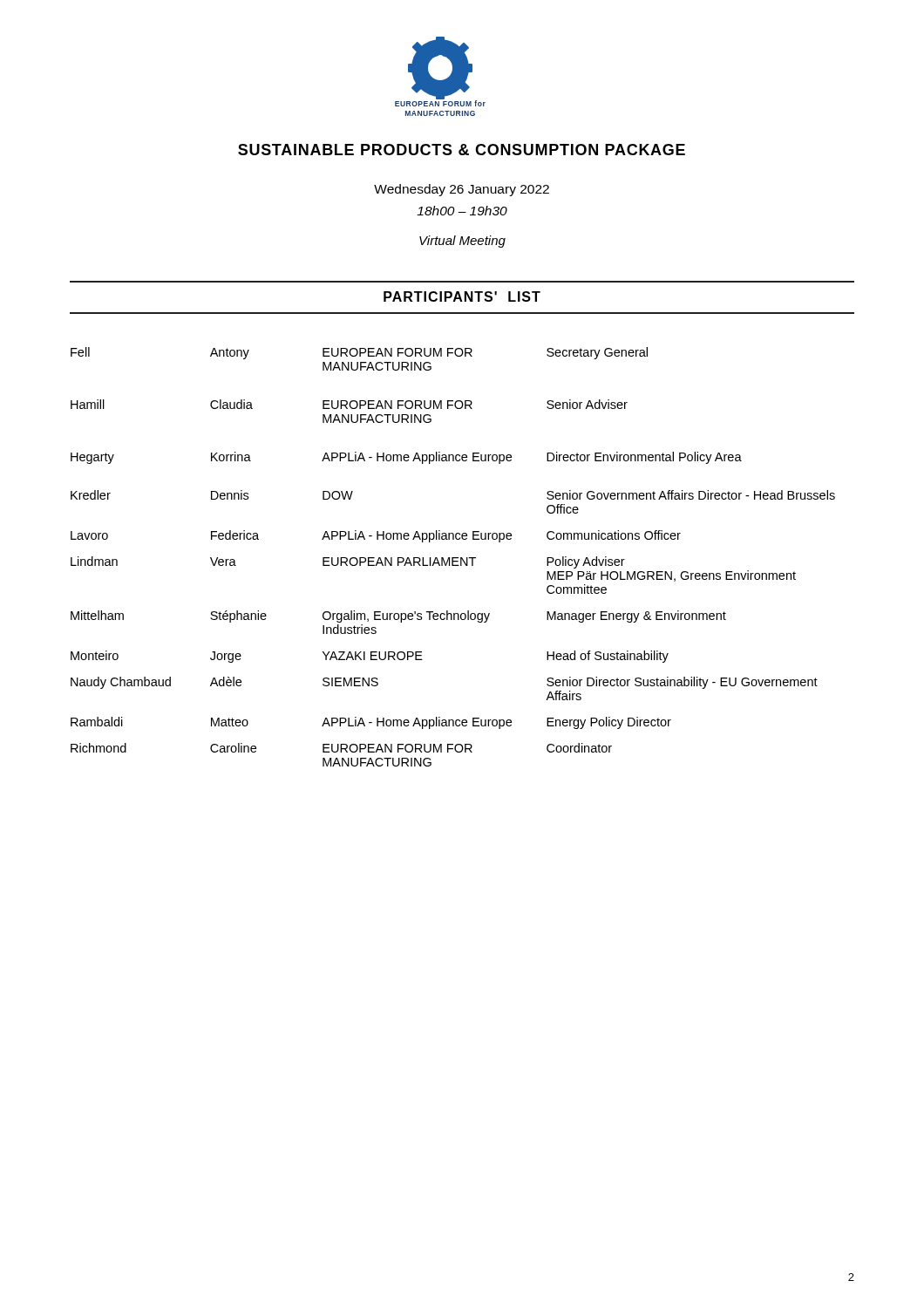Viewport: 924px width, 1308px height.
Task: Select the passage starting "PARTICIPANTS' LIST"
Action: coord(462,297)
